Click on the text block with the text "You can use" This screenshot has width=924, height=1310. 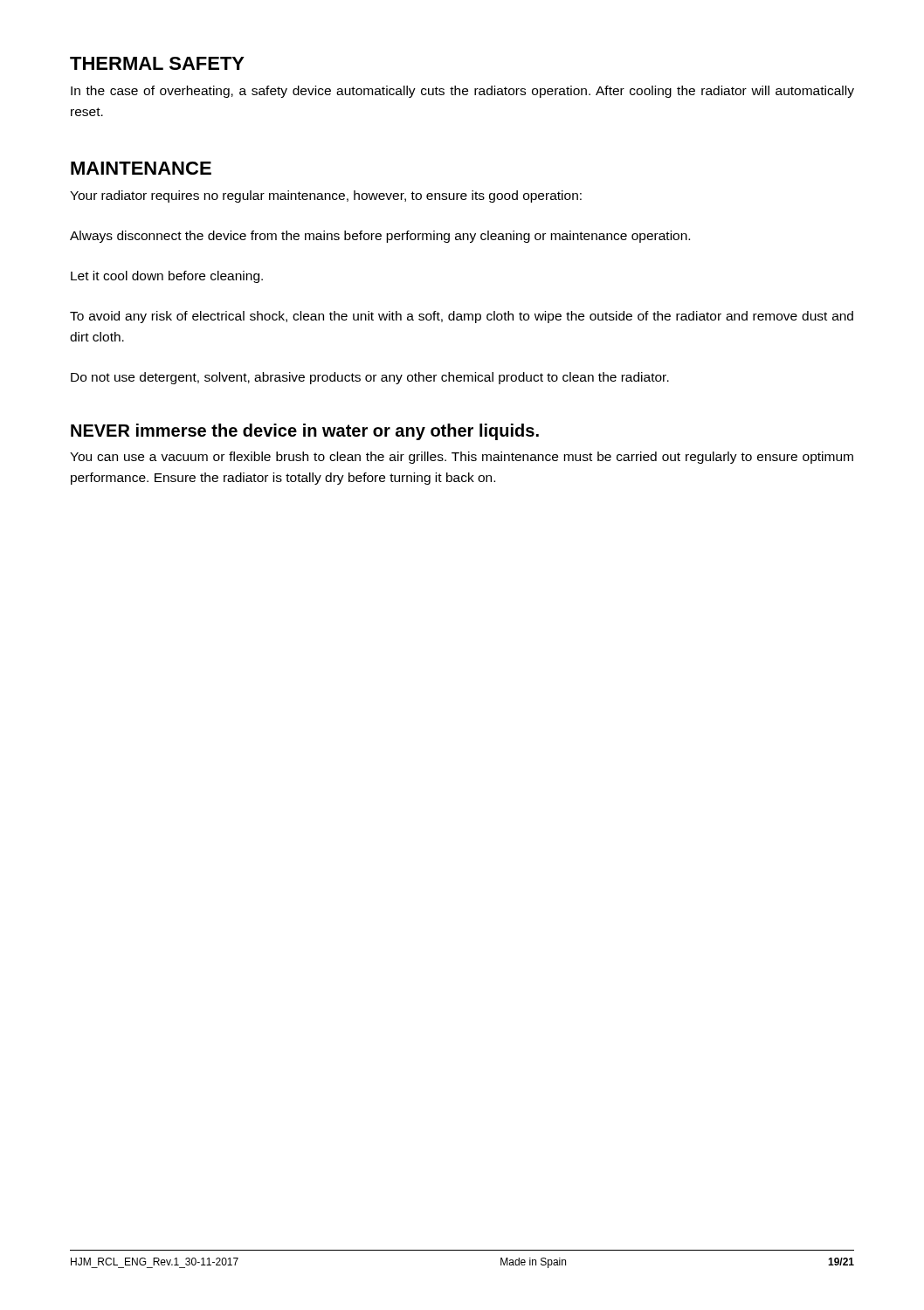pyautogui.click(x=462, y=467)
